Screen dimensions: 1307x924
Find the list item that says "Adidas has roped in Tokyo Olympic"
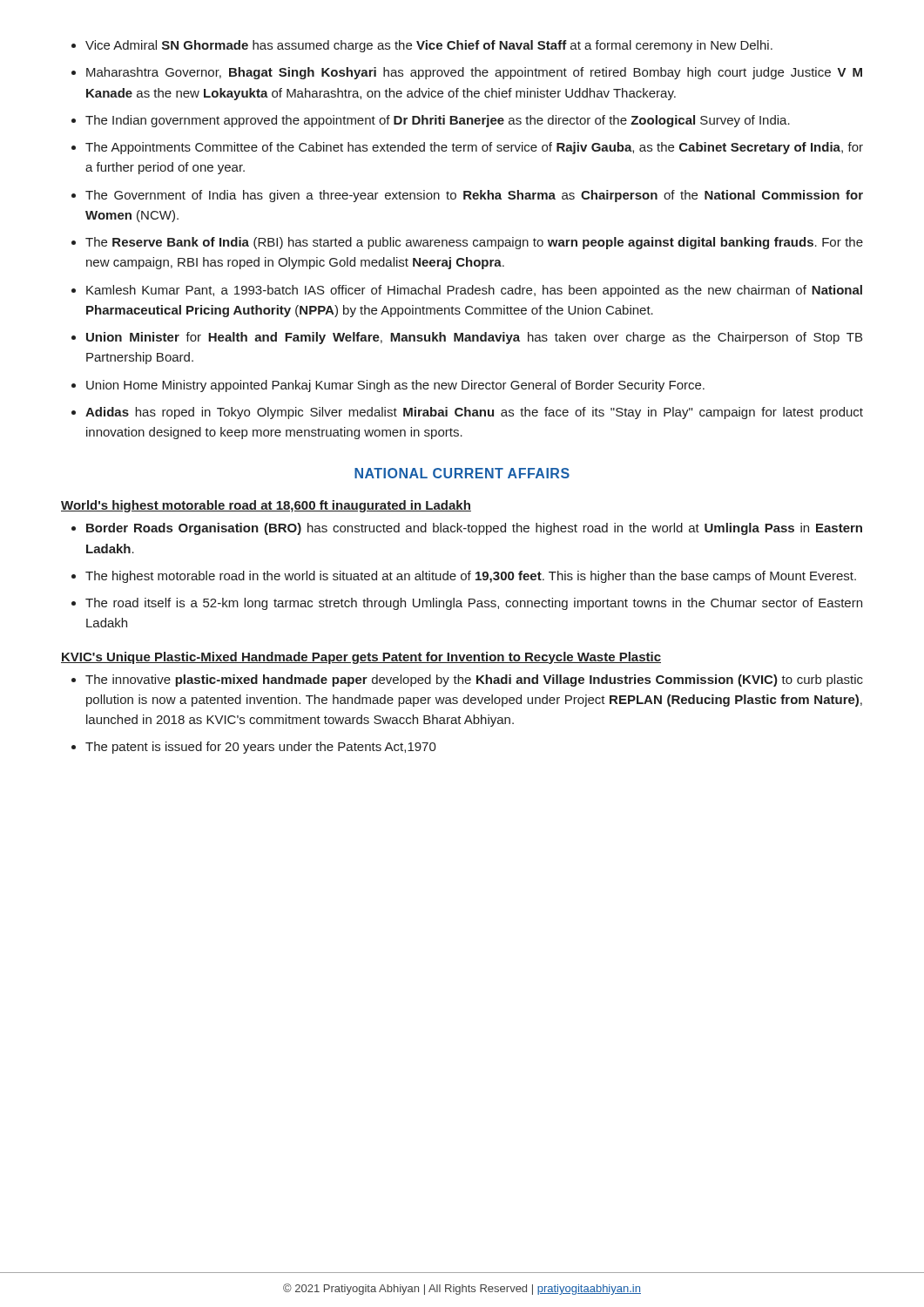(x=474, y=422)
